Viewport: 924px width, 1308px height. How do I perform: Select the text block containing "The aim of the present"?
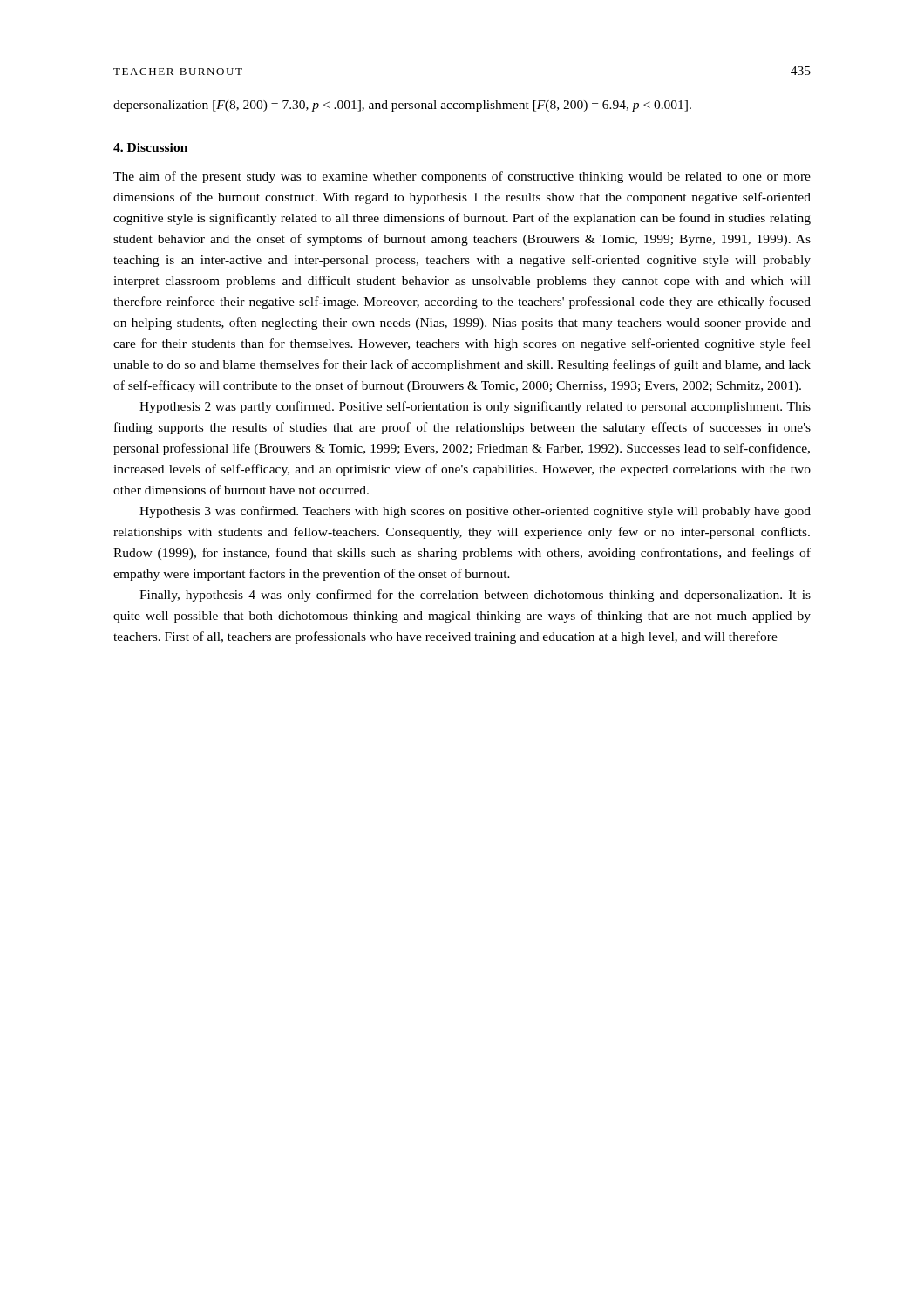tap(462, 281)
